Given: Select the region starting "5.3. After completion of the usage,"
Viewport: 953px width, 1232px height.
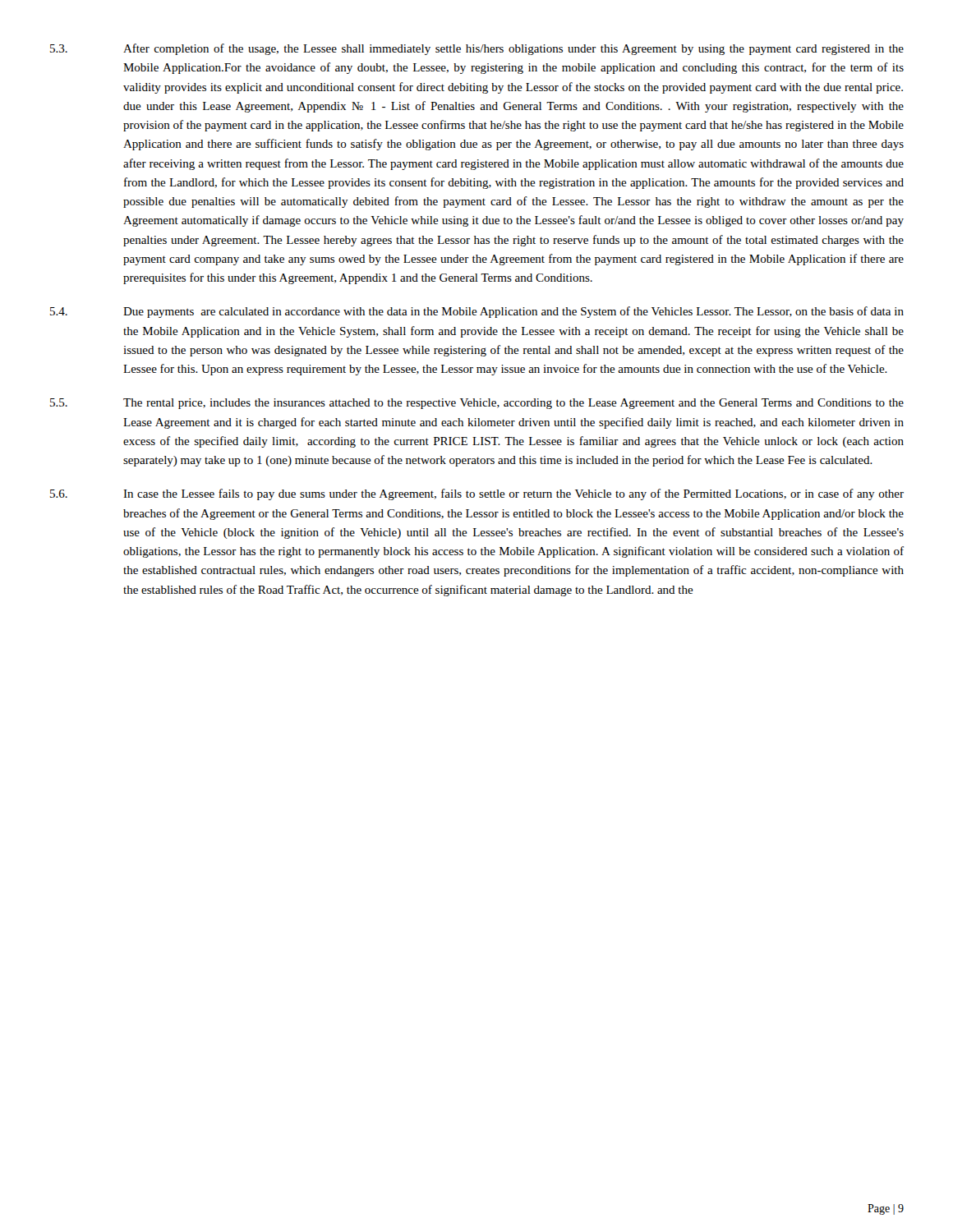Looking at the screenshot, I should (476, 164).
